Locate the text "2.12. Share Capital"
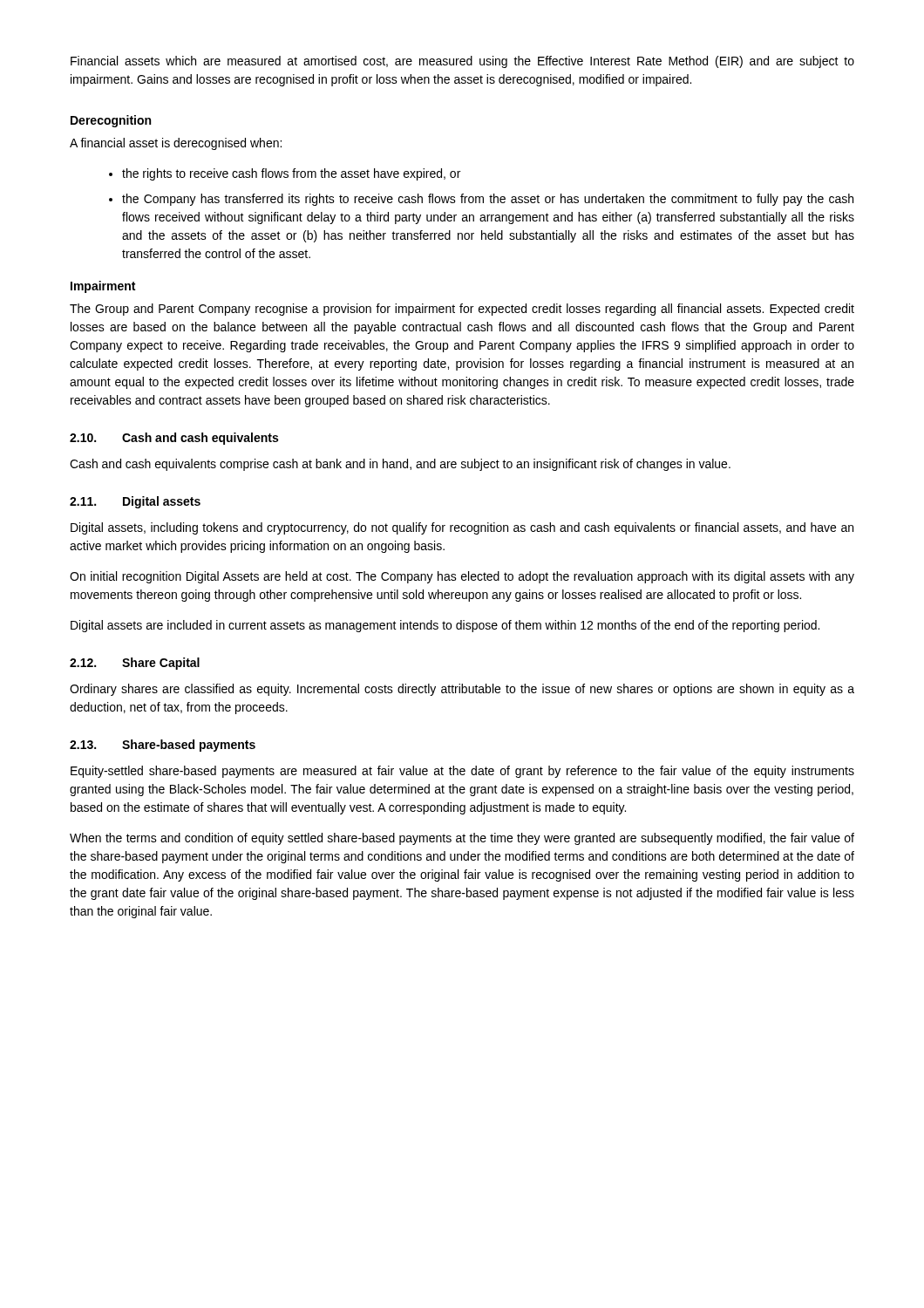 135,664
